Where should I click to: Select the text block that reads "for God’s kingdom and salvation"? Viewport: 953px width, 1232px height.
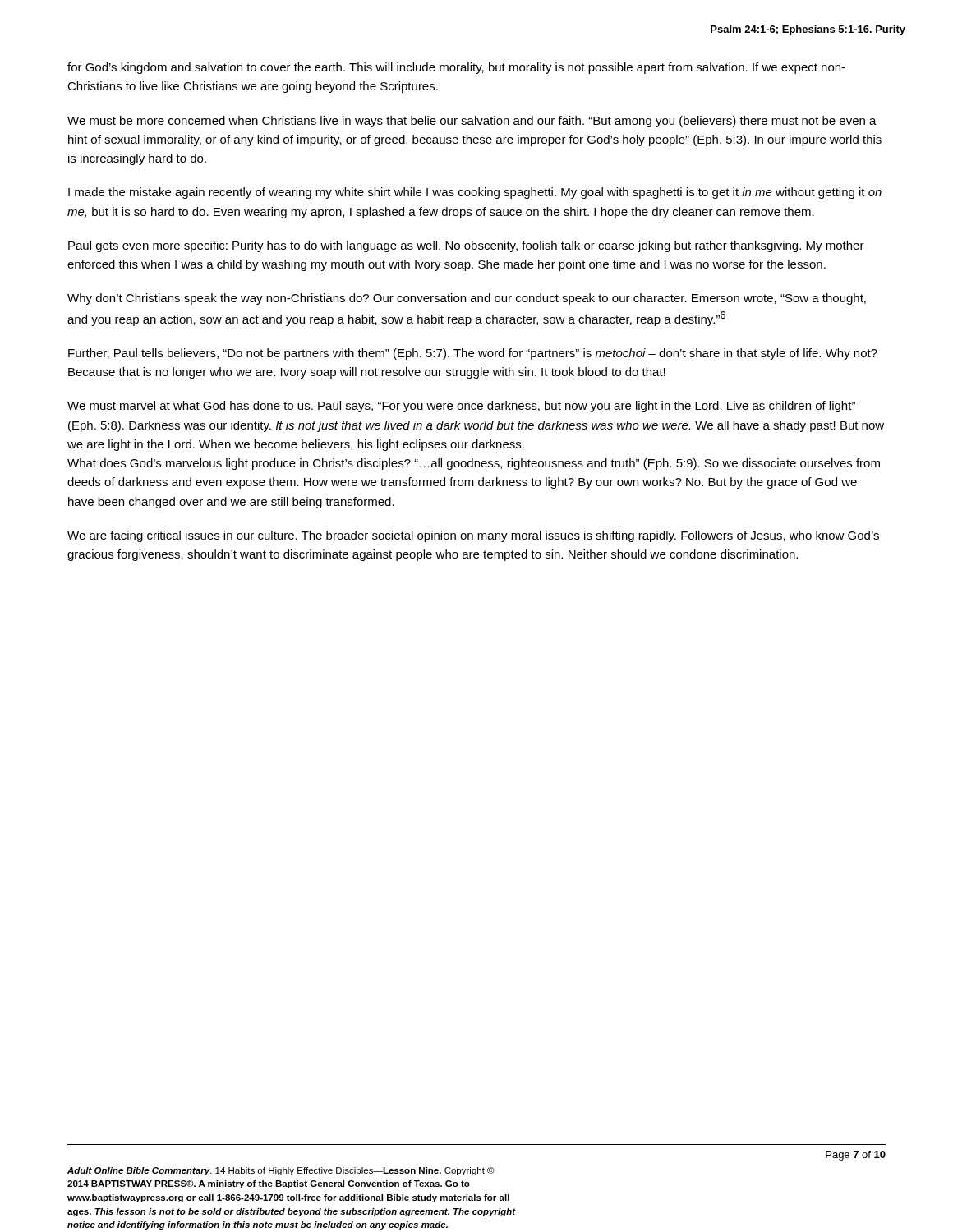click(456, 77)
